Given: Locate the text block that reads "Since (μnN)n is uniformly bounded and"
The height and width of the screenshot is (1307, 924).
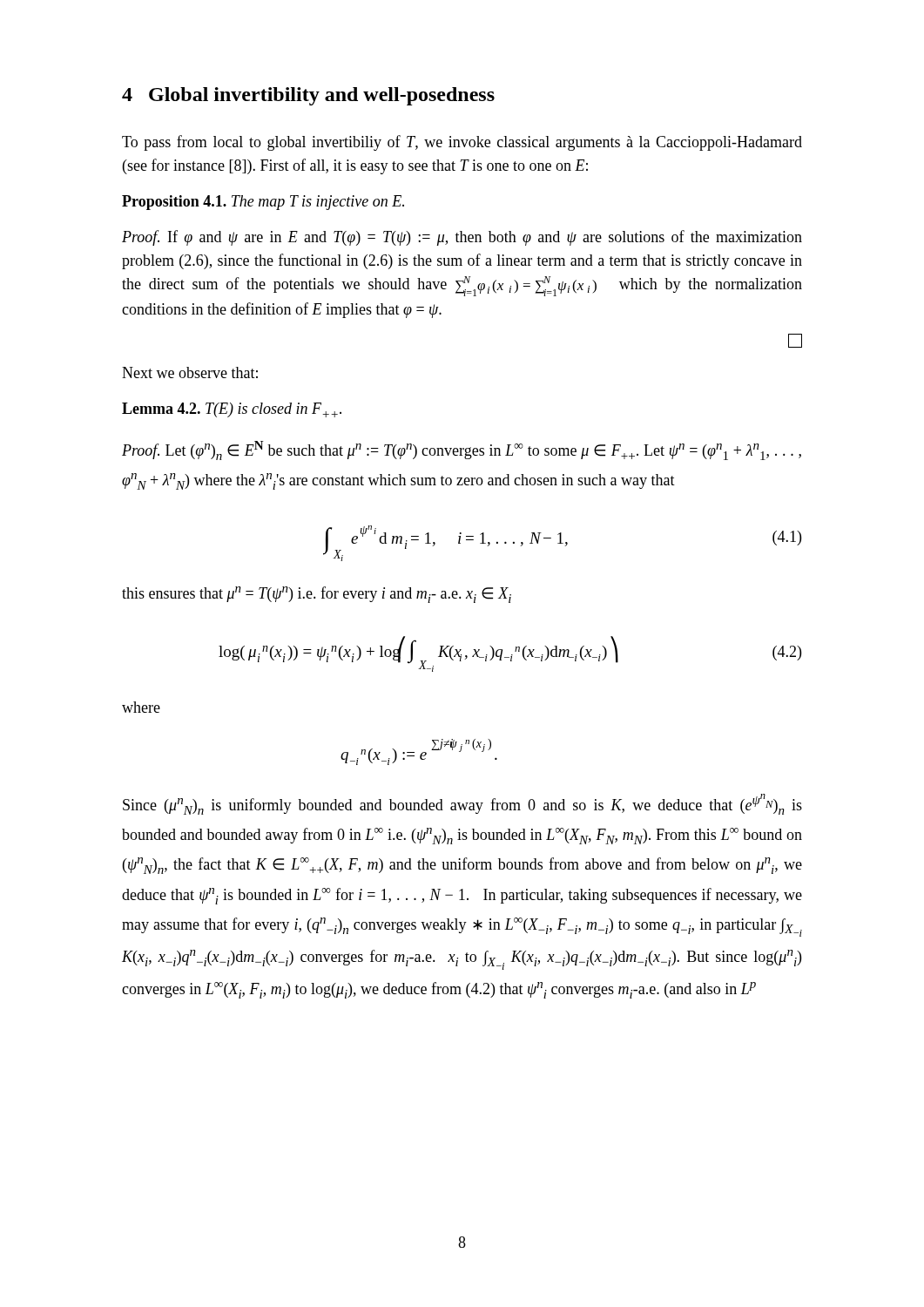Looking at the screenshot, I should pos(462,896).
